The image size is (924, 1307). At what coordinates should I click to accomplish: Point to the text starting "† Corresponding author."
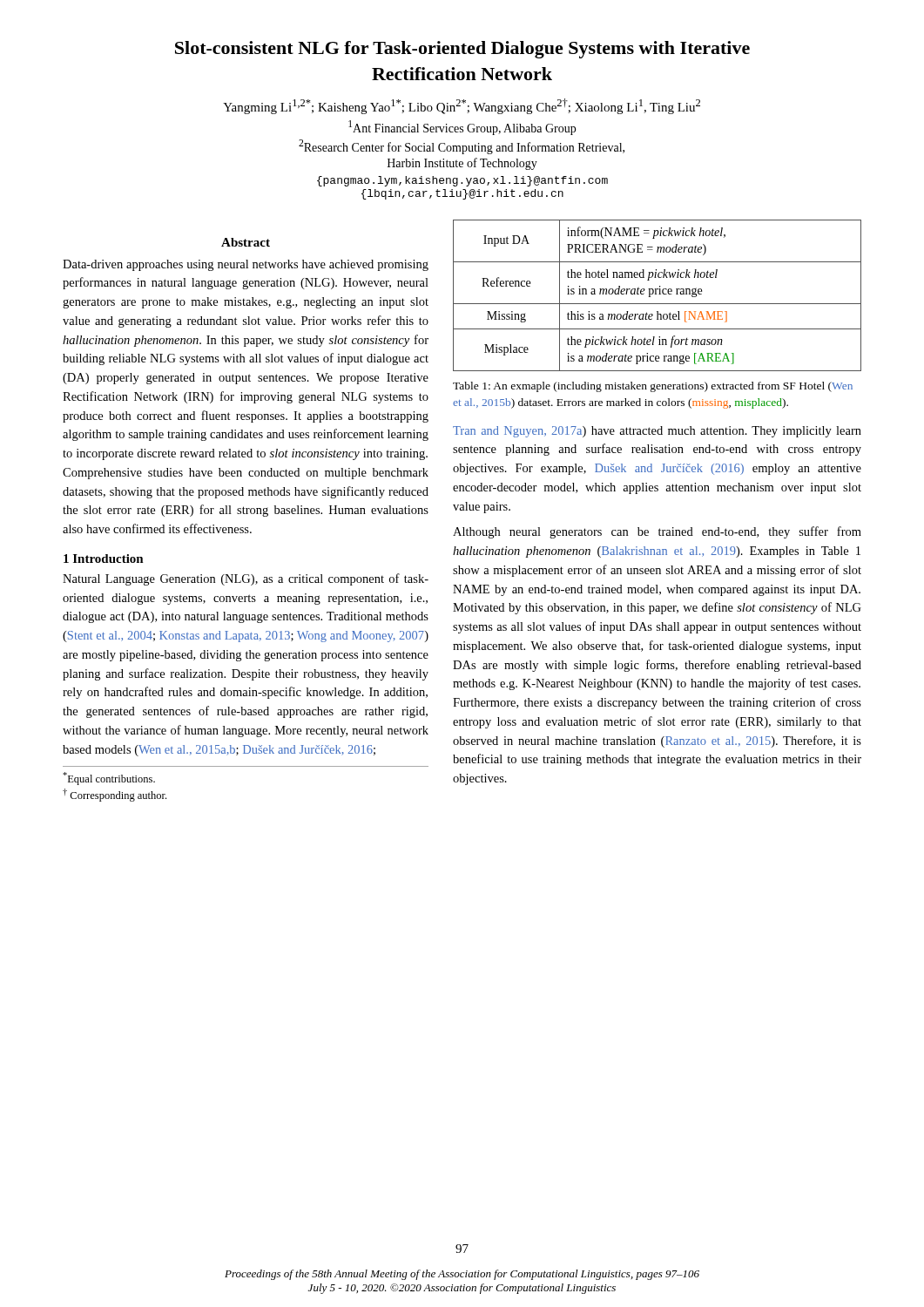[x=115, y=794]
